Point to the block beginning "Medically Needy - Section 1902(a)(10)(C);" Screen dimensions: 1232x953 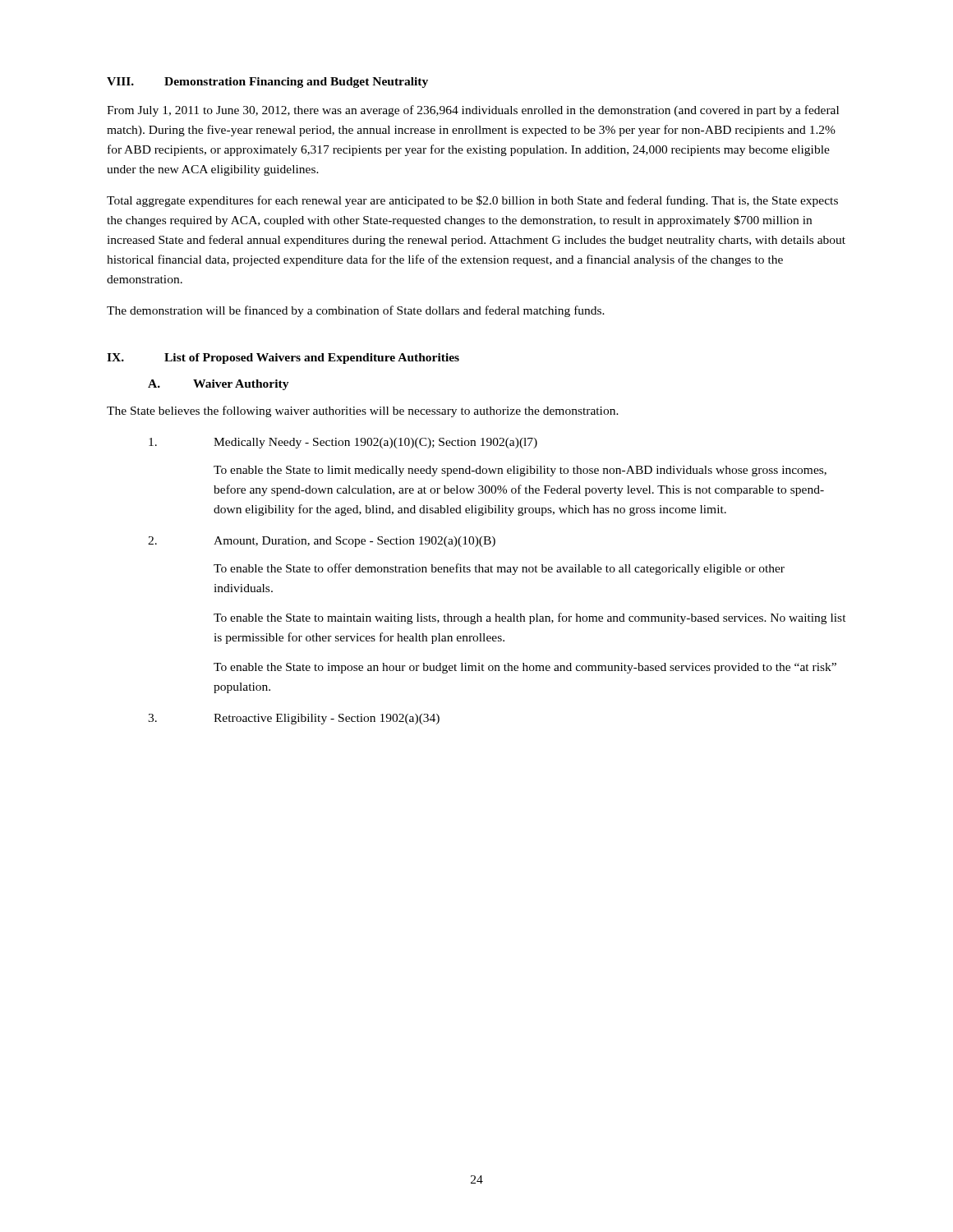point(476,442)
